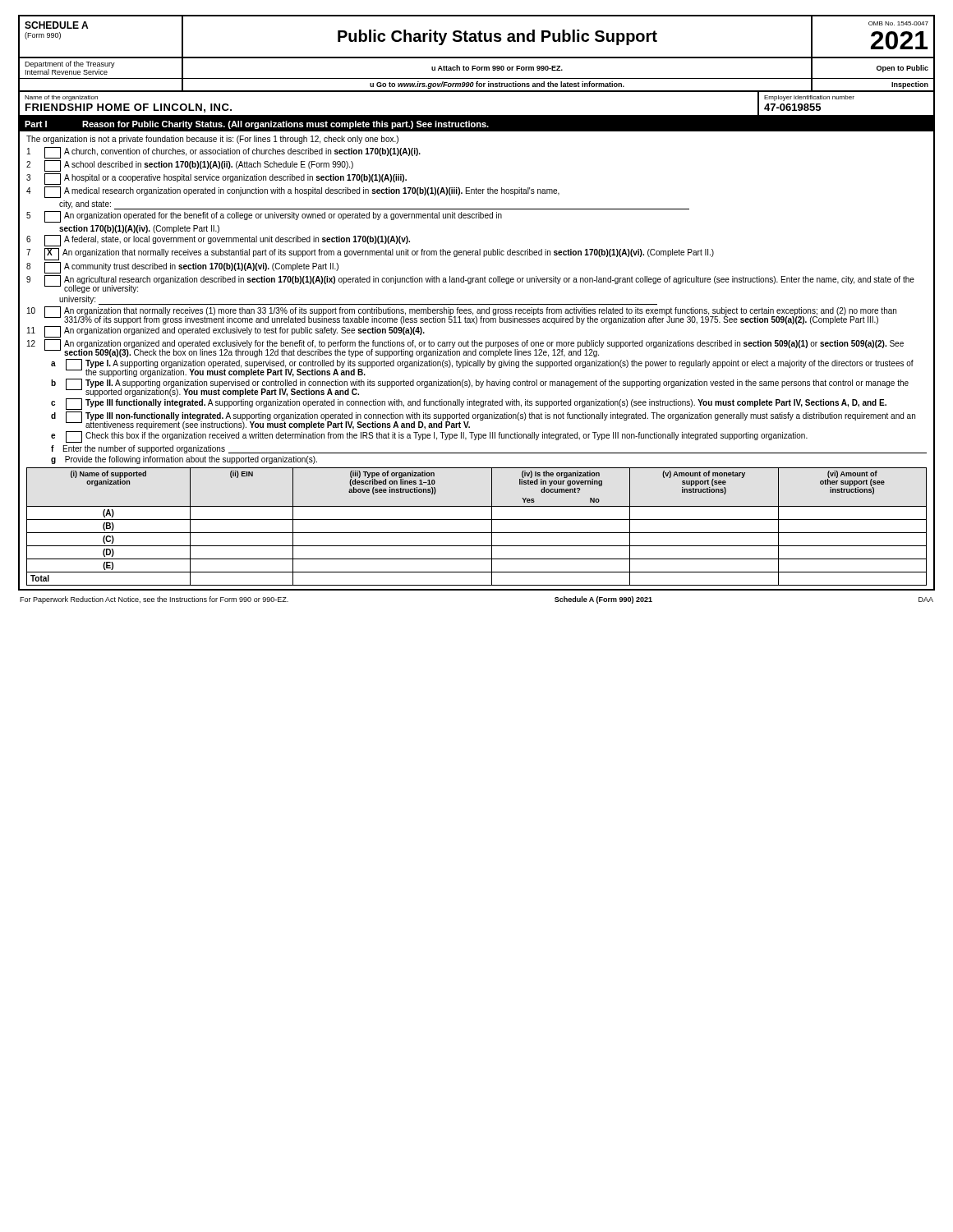Viewport: 953px width, 1232px height.
Task: Where is the passage that starts "Name of the organization FRIENDSHIP HOME OF LINCOLN,"?
Action: pos(476,103)
